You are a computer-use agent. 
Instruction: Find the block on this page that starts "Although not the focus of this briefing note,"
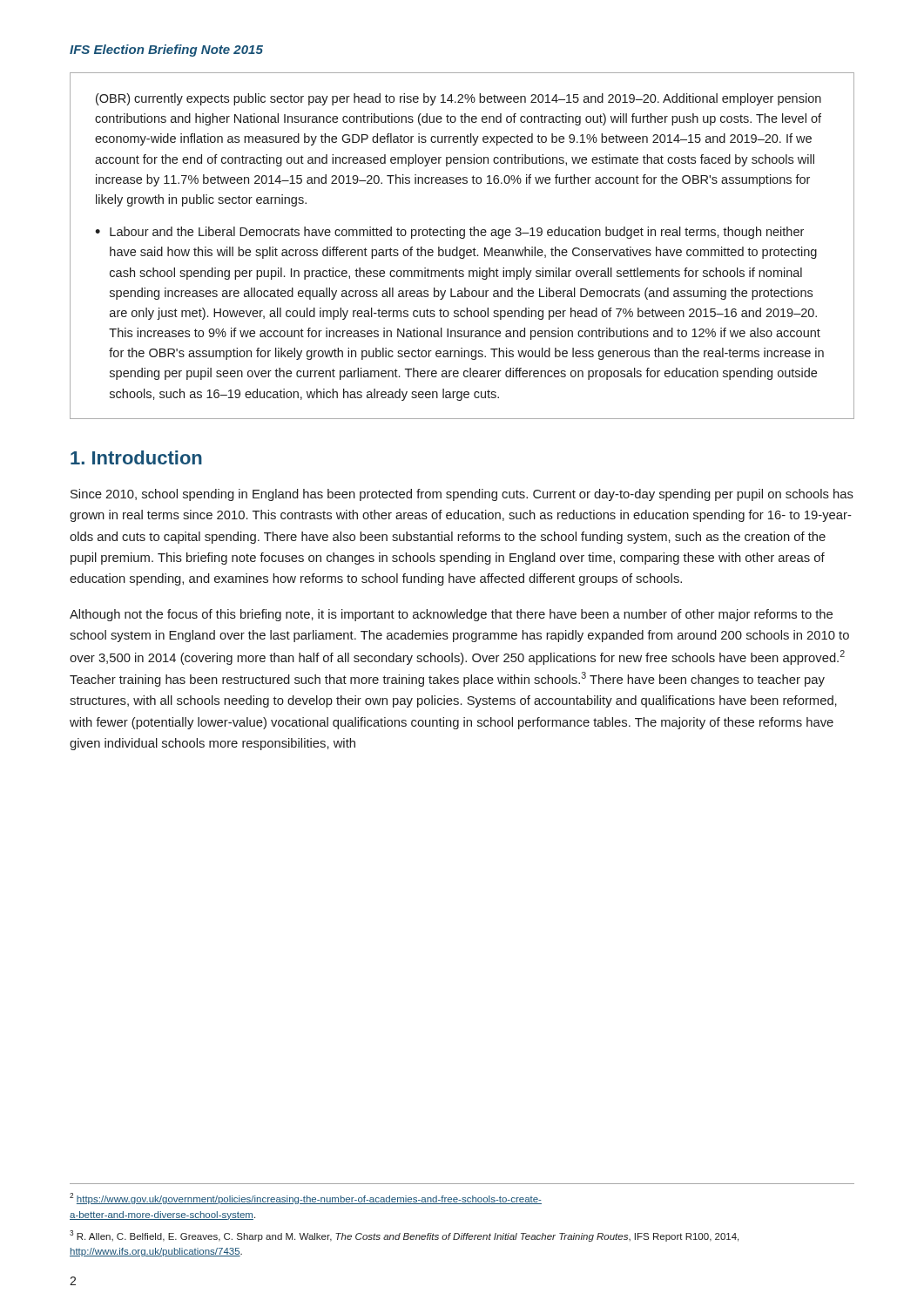(x=460, y=679)
